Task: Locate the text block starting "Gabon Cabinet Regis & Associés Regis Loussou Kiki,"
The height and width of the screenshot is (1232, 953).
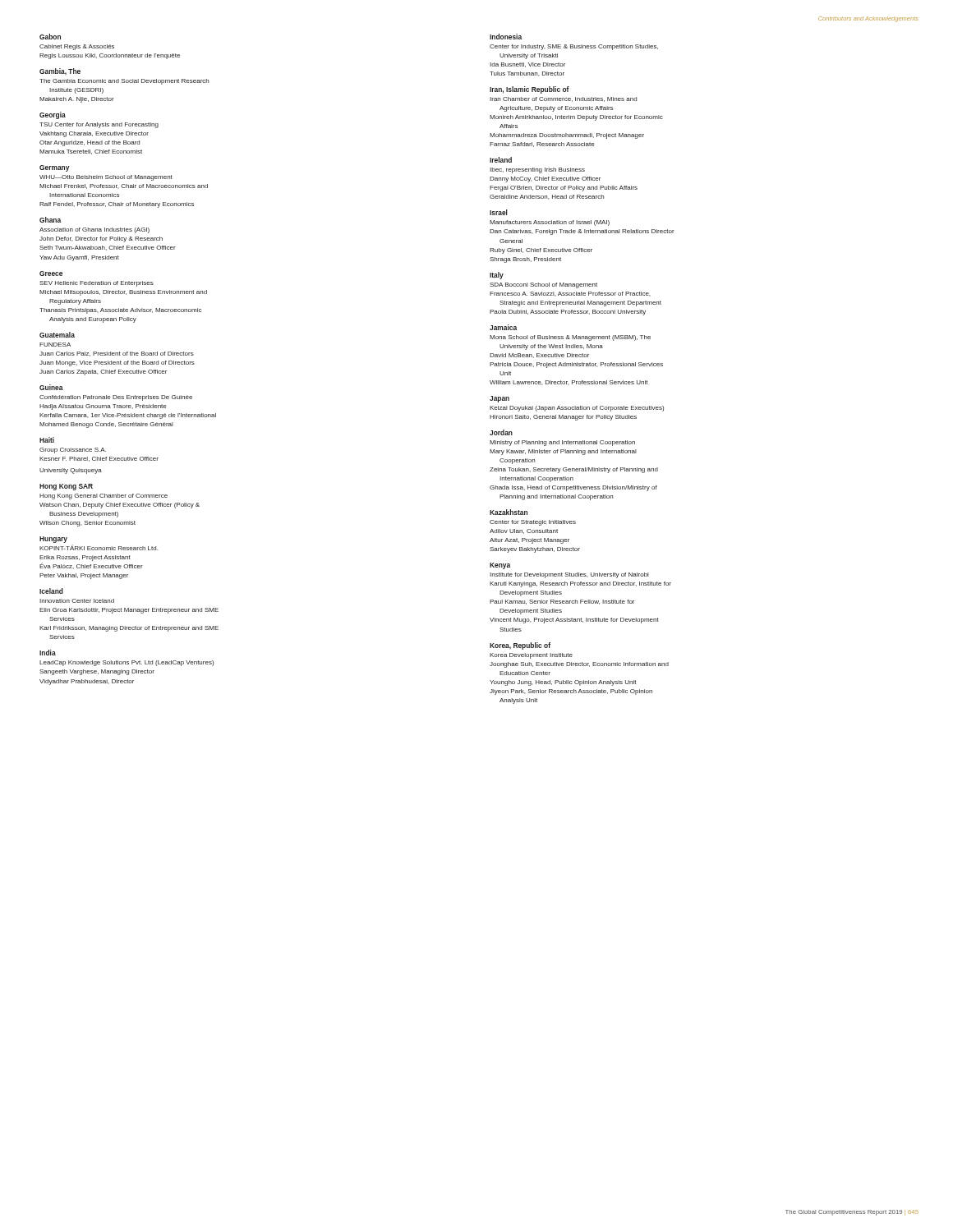Action: (50, 37)
